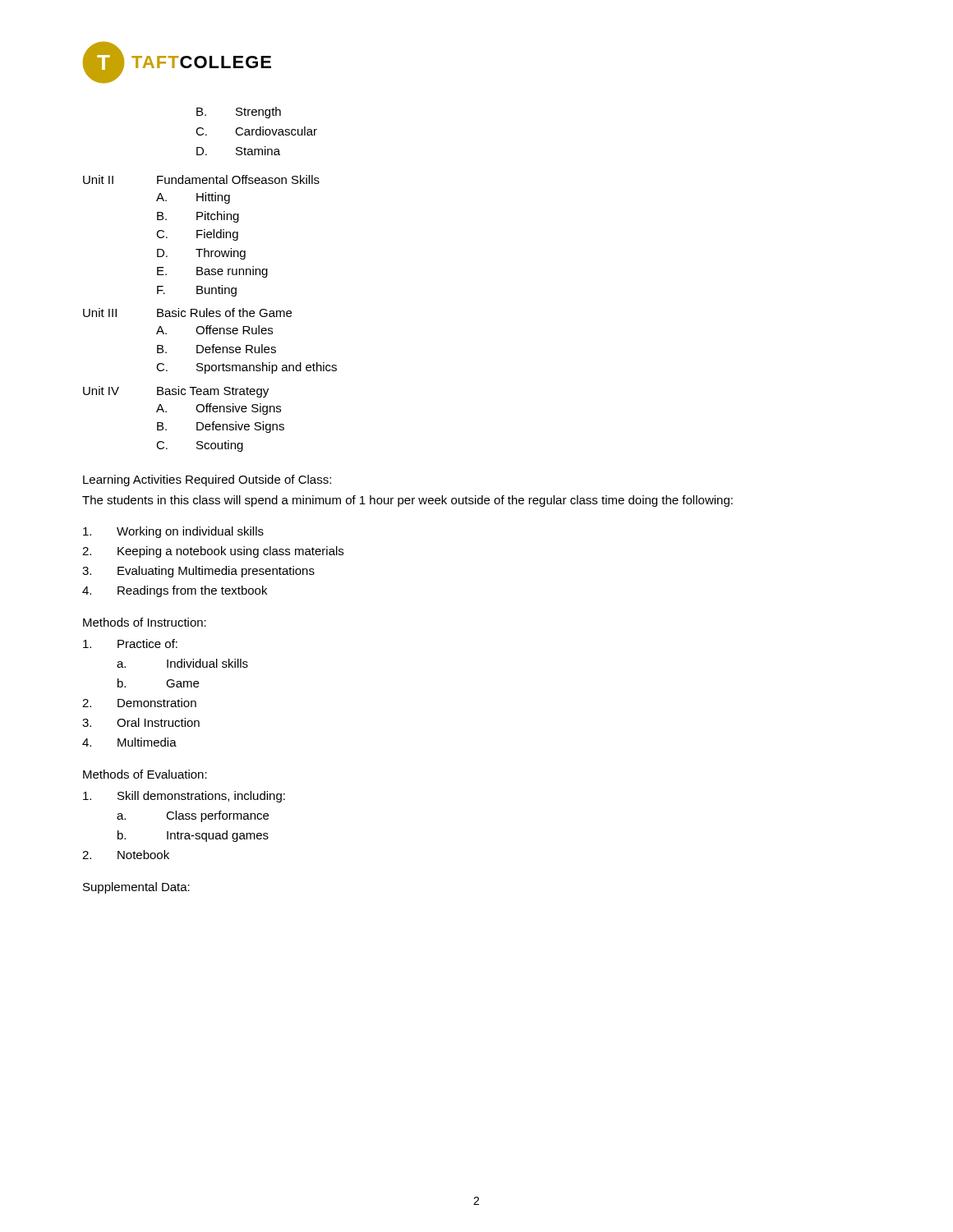This screenshot has width=953, height=1232.
Task: Select the list item that reads "Unit II Fundamental Offseason"
Action: [201, 179]
